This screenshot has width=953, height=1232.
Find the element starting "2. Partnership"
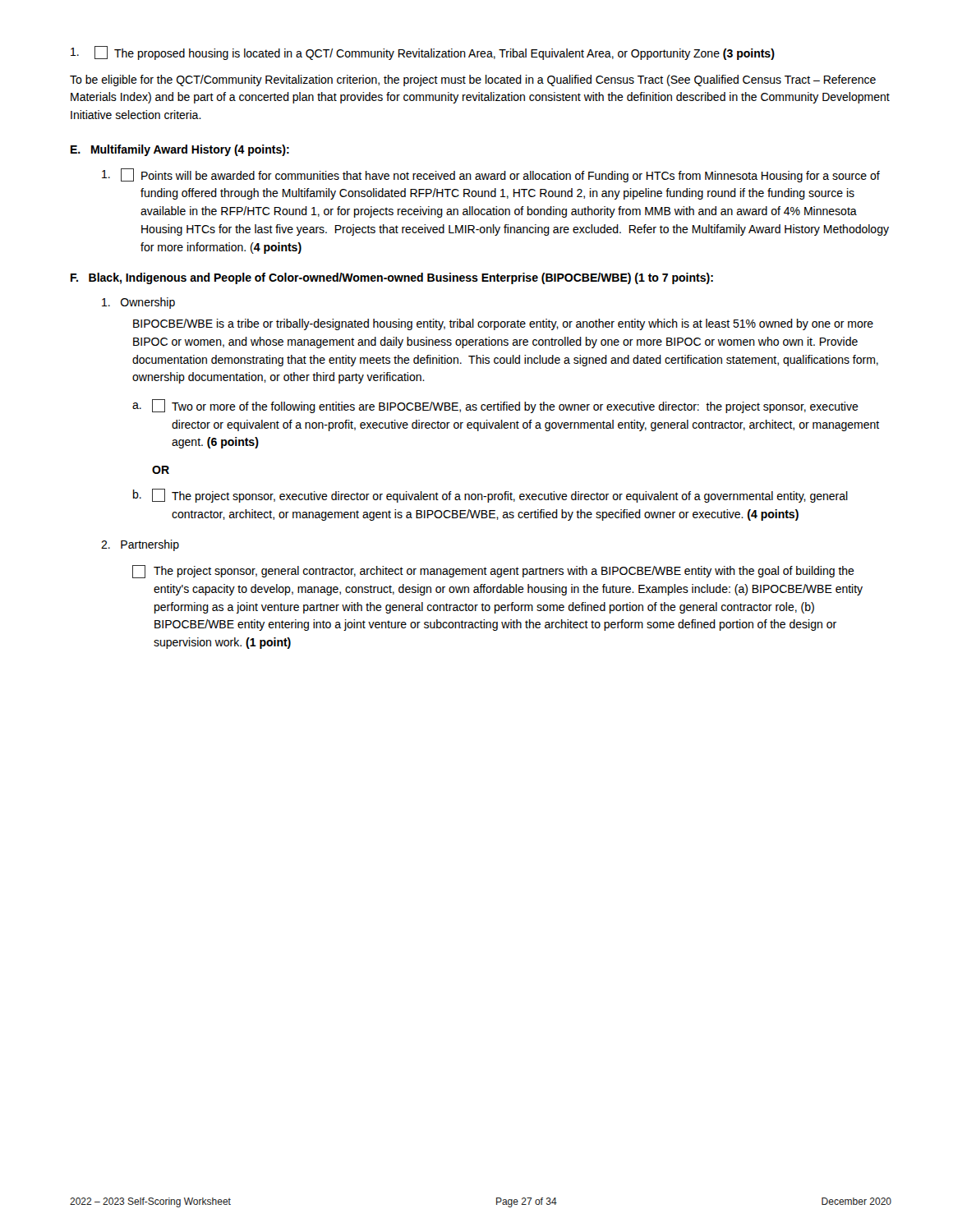tap(140, 545)
